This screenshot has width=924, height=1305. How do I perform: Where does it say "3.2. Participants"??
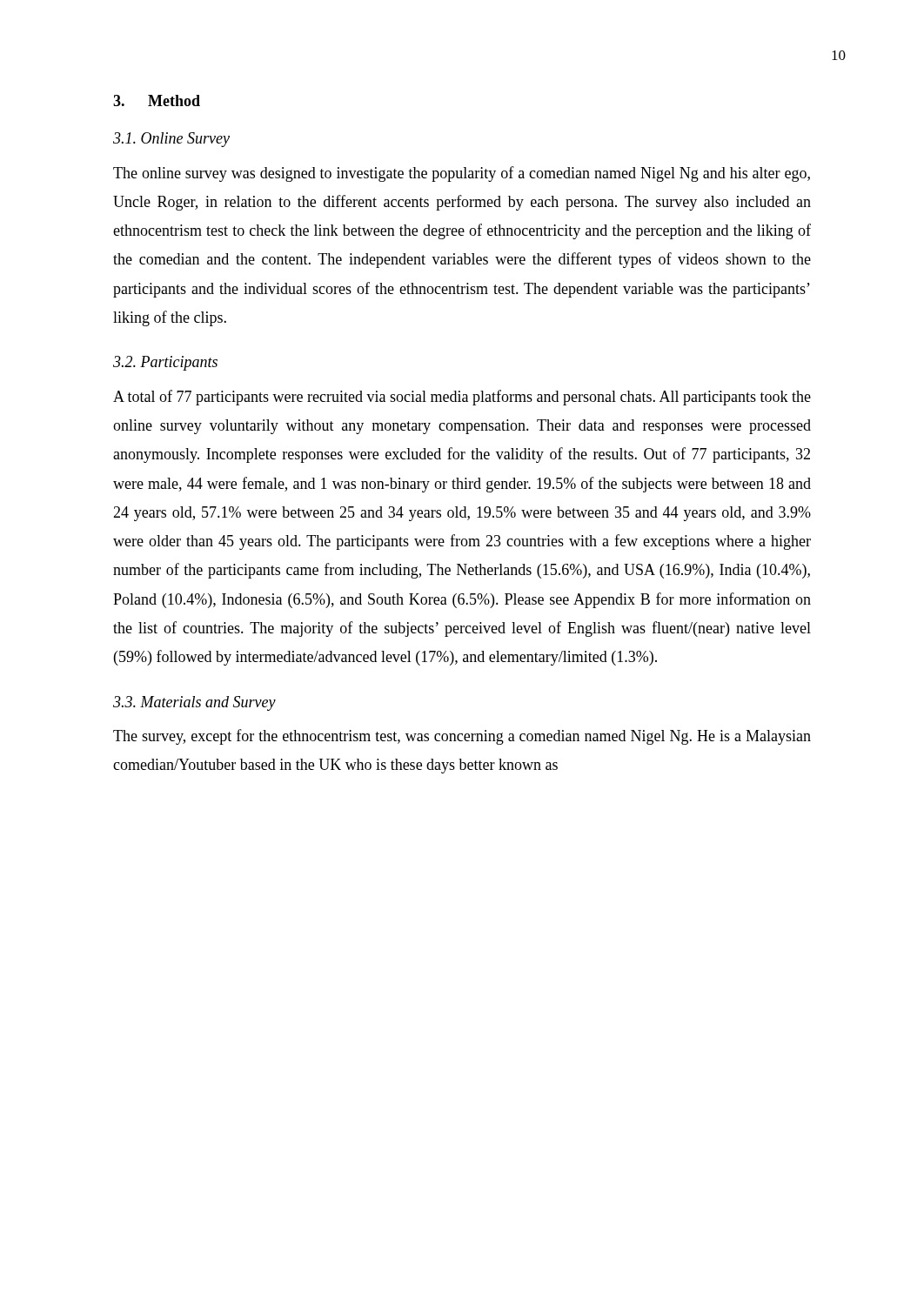166,362
